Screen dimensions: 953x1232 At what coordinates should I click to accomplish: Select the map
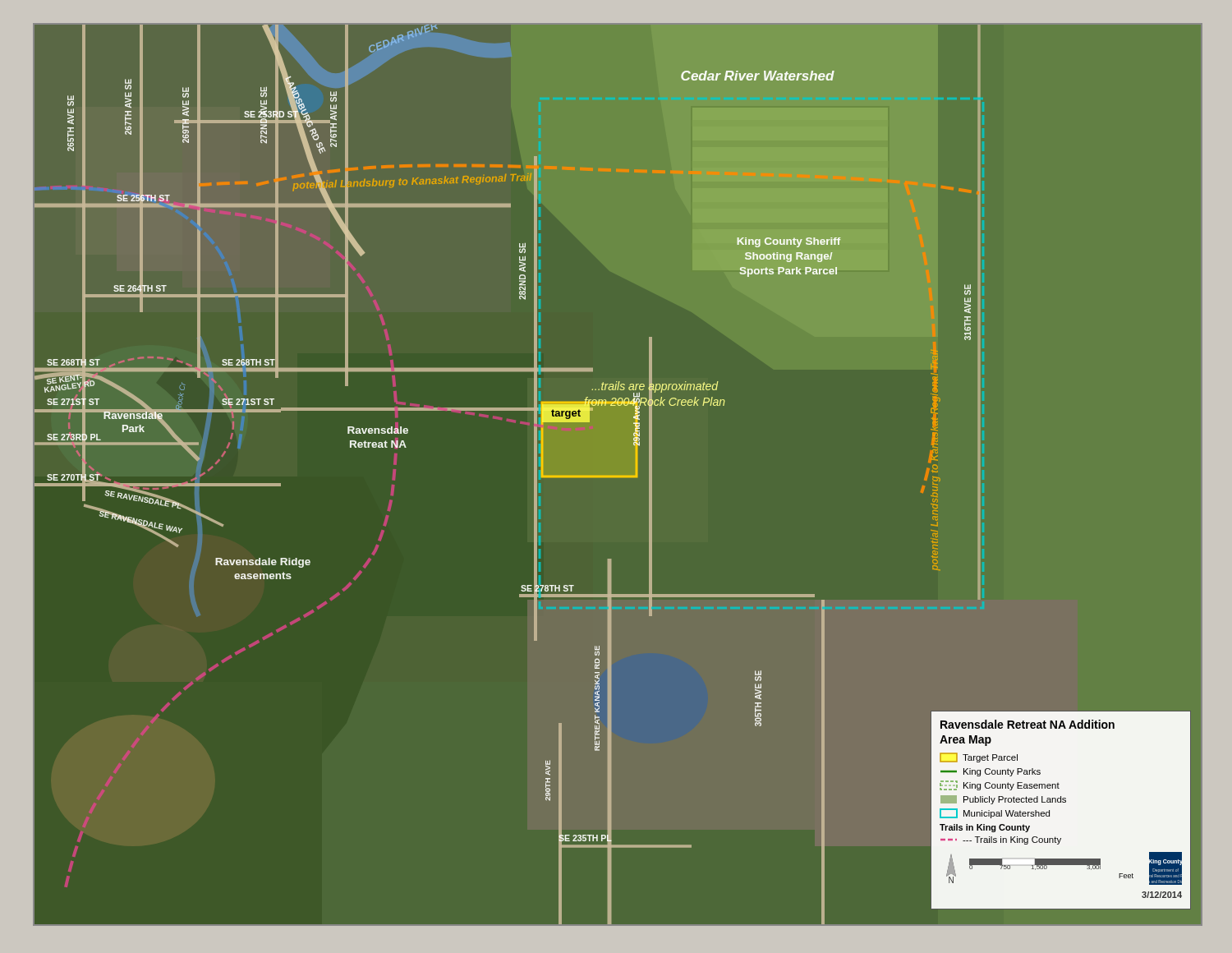click(618, 474)
